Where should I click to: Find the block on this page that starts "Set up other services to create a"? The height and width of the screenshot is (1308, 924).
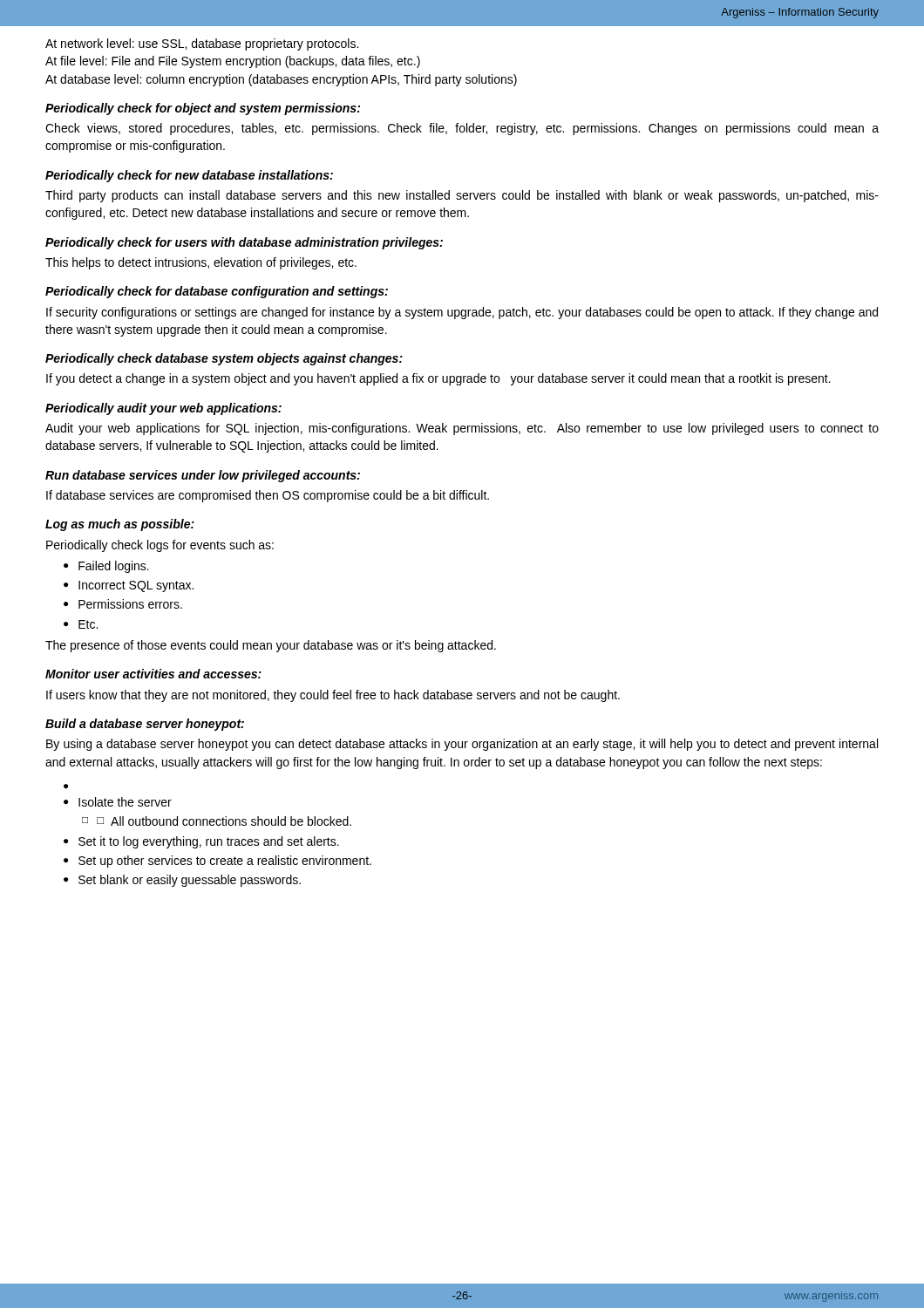click(x=225, y=861)
